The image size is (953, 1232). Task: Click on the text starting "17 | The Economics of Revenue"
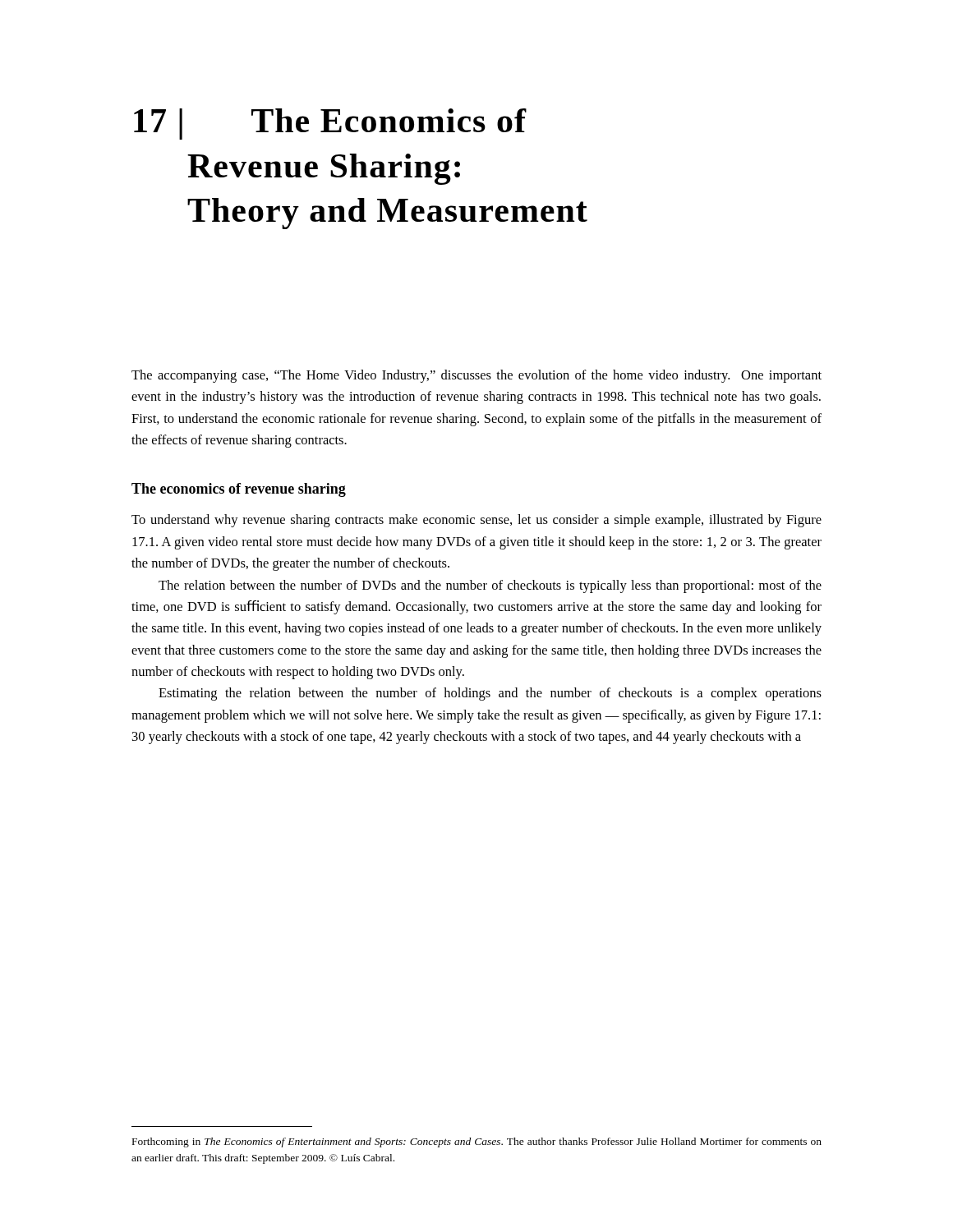click(x=476, y=166)
